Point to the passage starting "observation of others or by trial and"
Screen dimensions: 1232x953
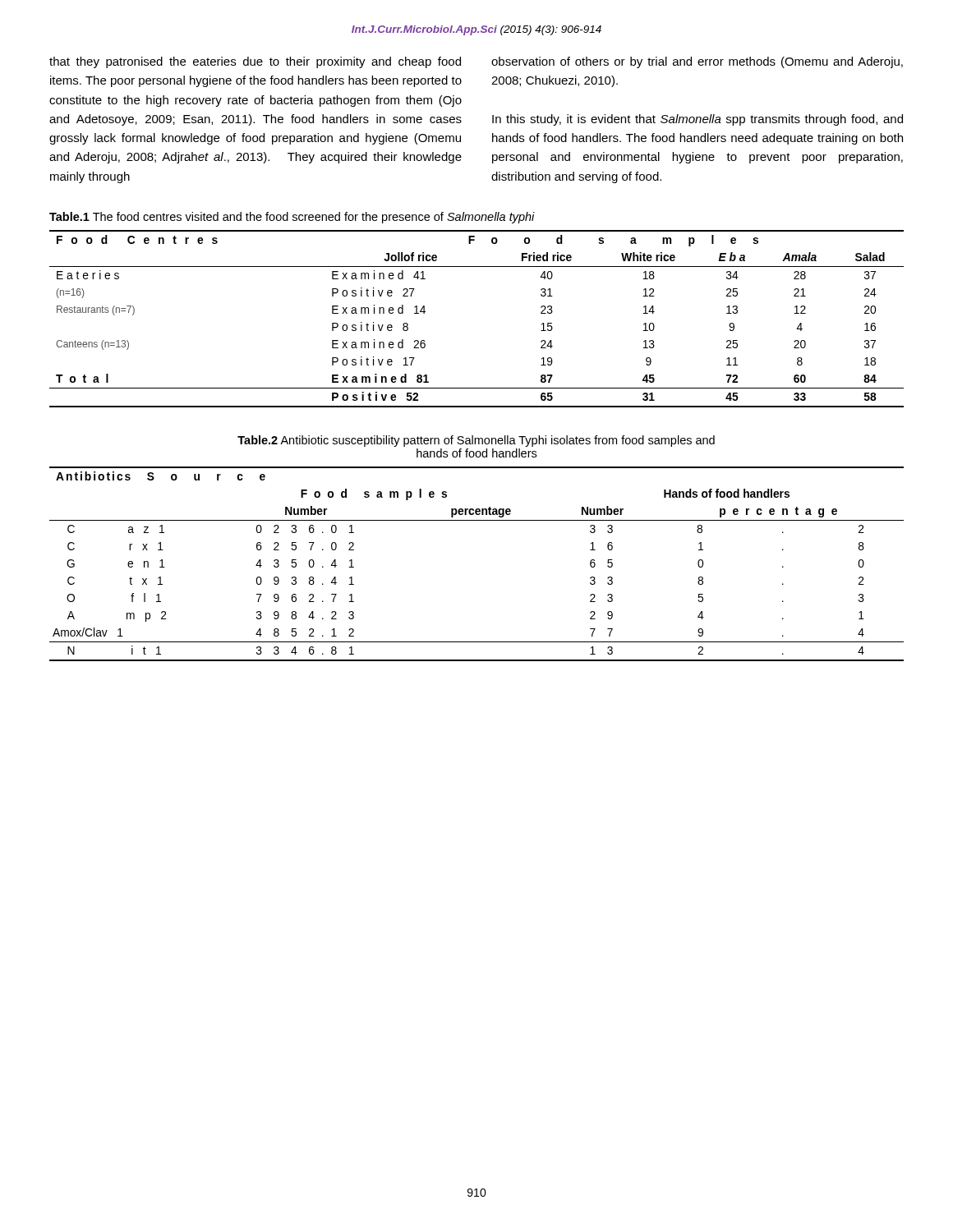pyautogui.click(x=698, y=118)
